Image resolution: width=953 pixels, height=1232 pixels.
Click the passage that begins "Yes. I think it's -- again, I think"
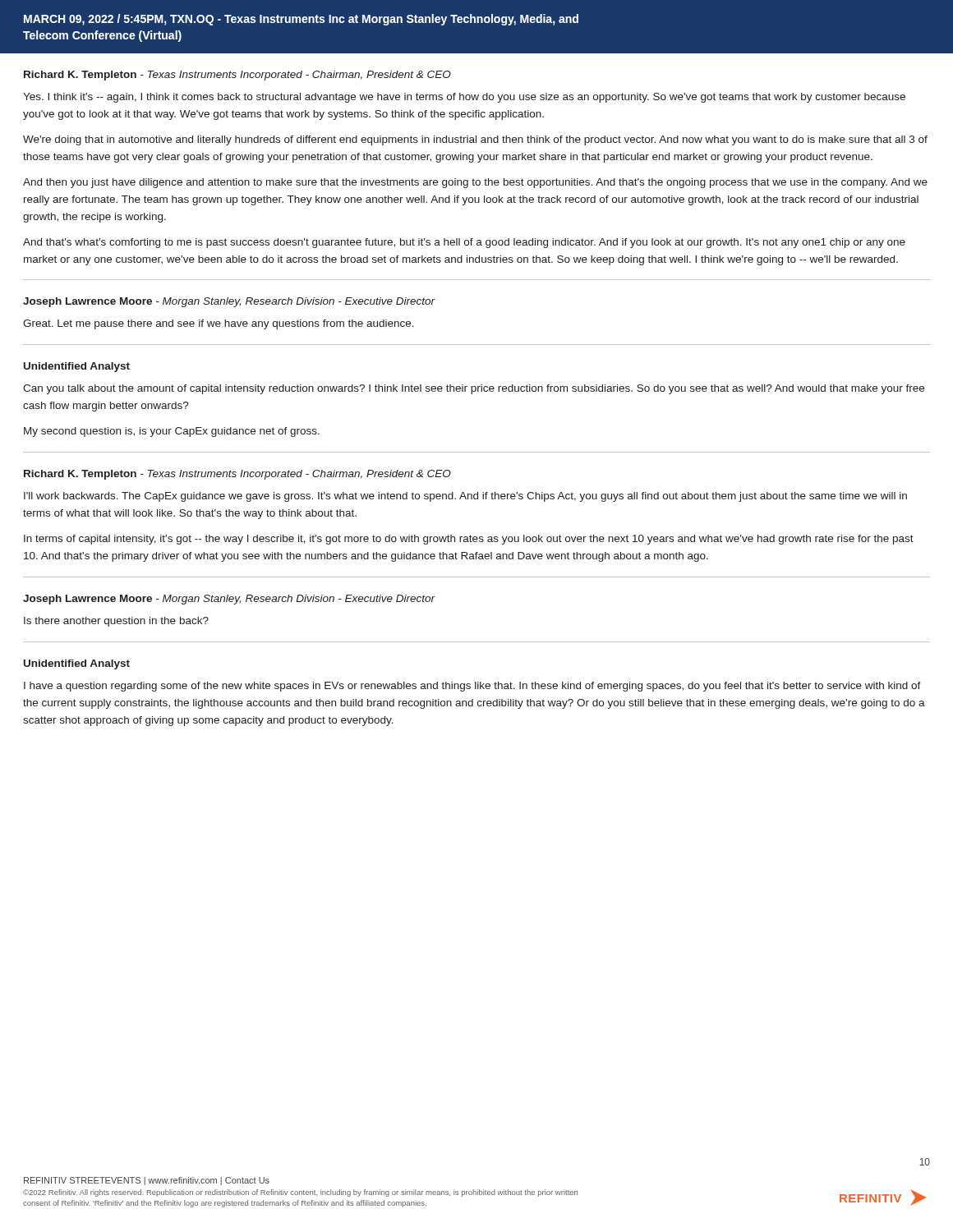[464, 105]
